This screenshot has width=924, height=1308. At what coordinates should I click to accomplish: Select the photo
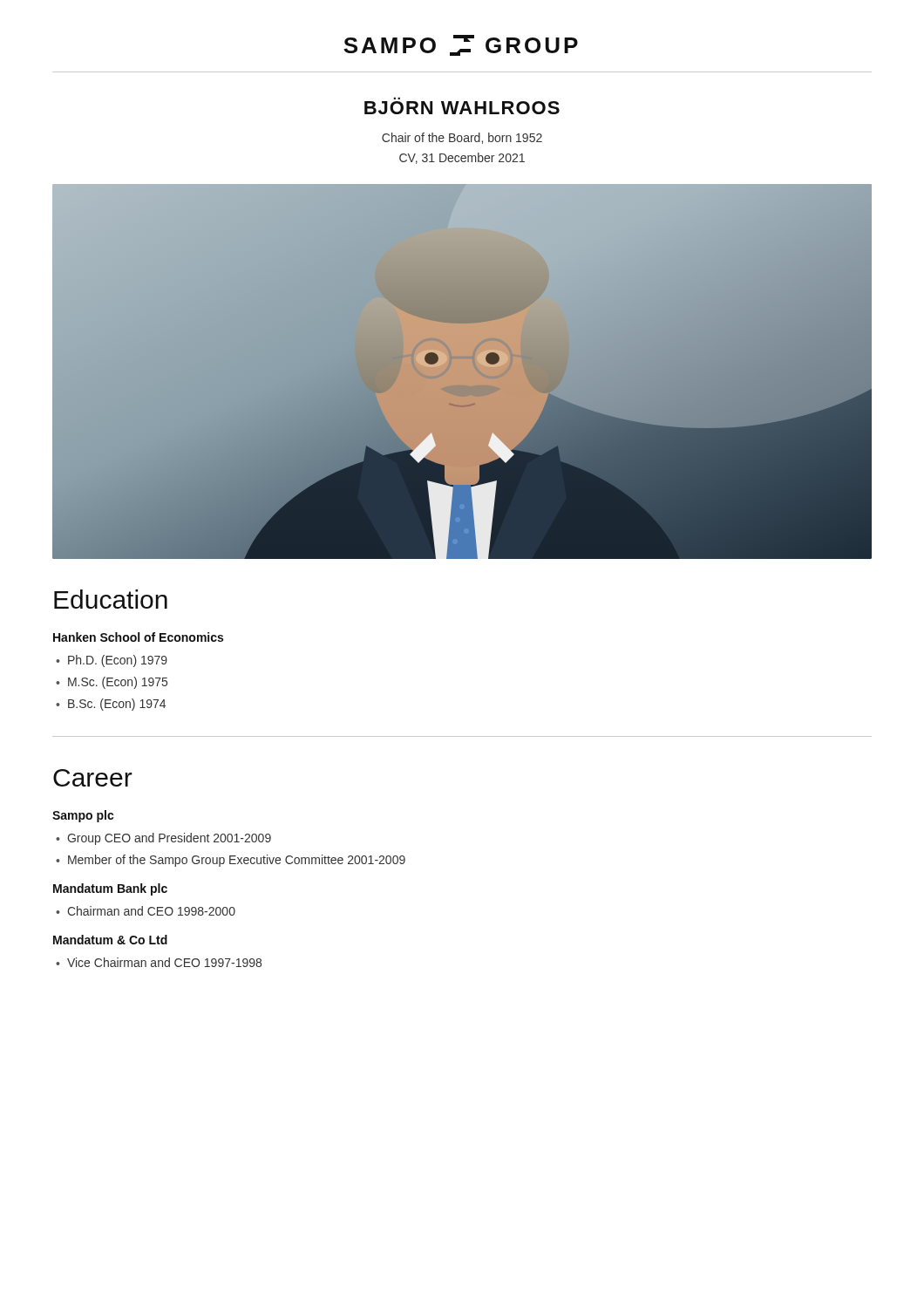point(462,372)
